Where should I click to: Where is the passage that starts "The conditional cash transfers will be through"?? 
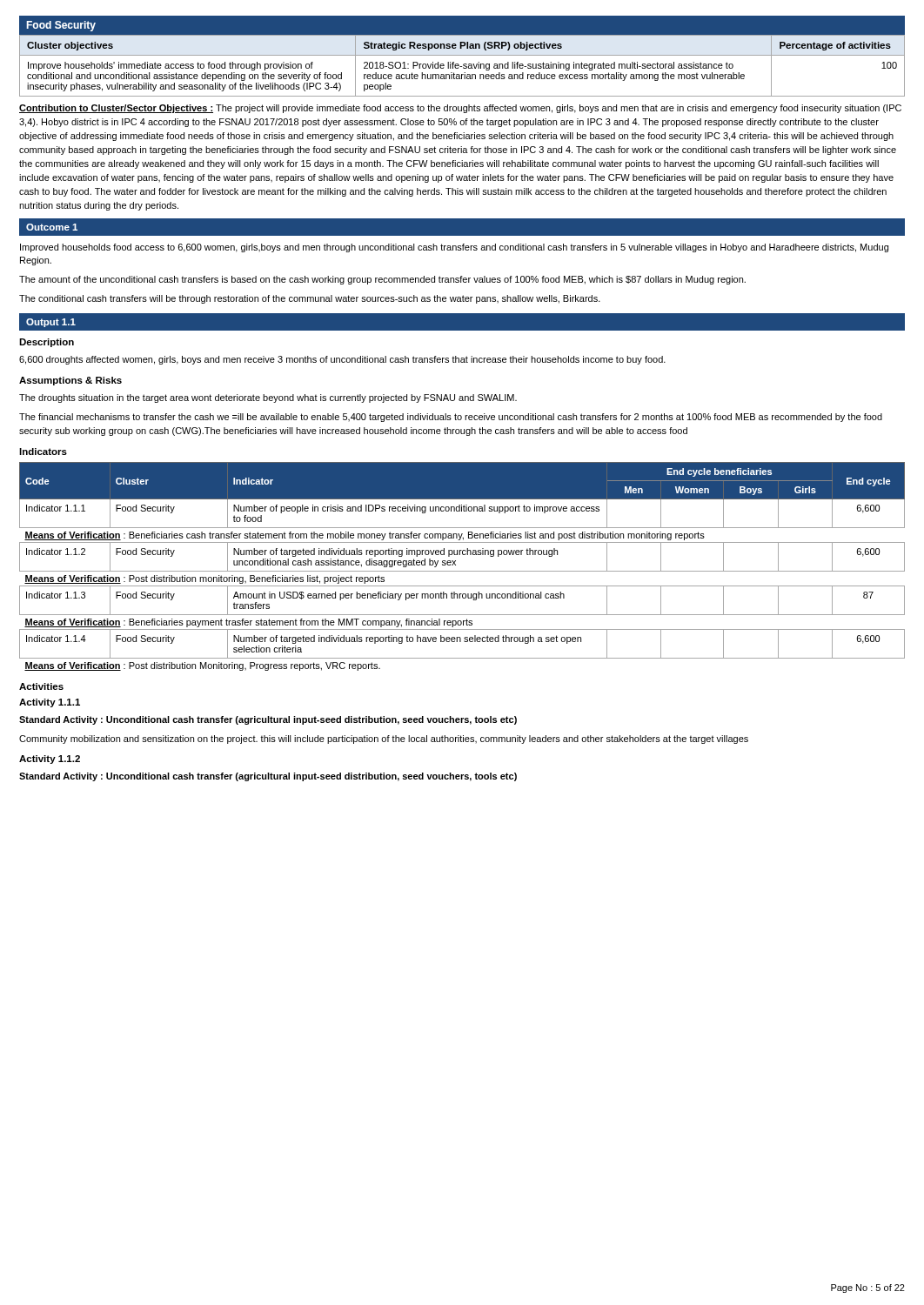[310, 299]
